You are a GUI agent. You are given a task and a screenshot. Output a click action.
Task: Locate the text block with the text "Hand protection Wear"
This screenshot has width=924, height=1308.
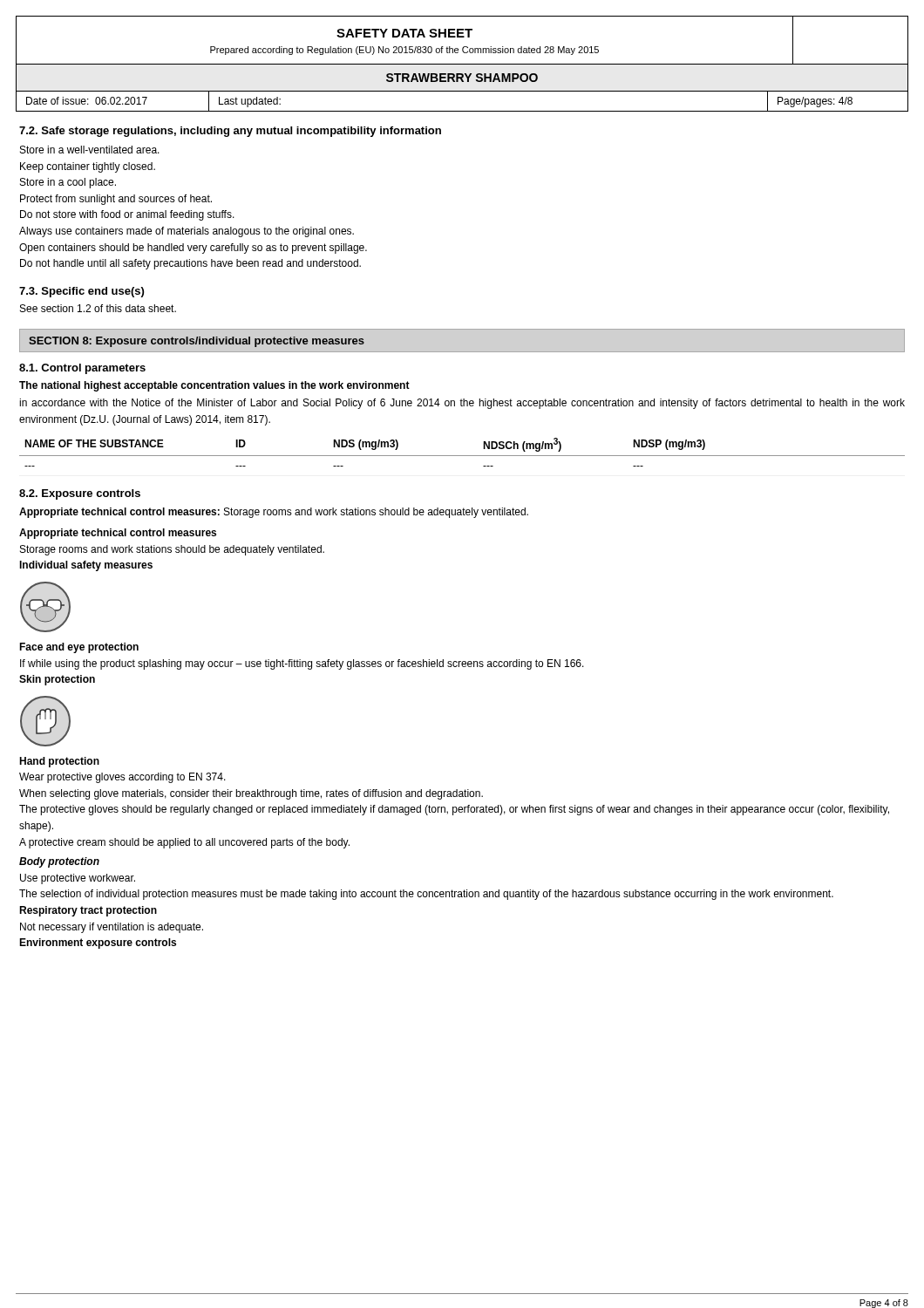(x=455, y=801)
